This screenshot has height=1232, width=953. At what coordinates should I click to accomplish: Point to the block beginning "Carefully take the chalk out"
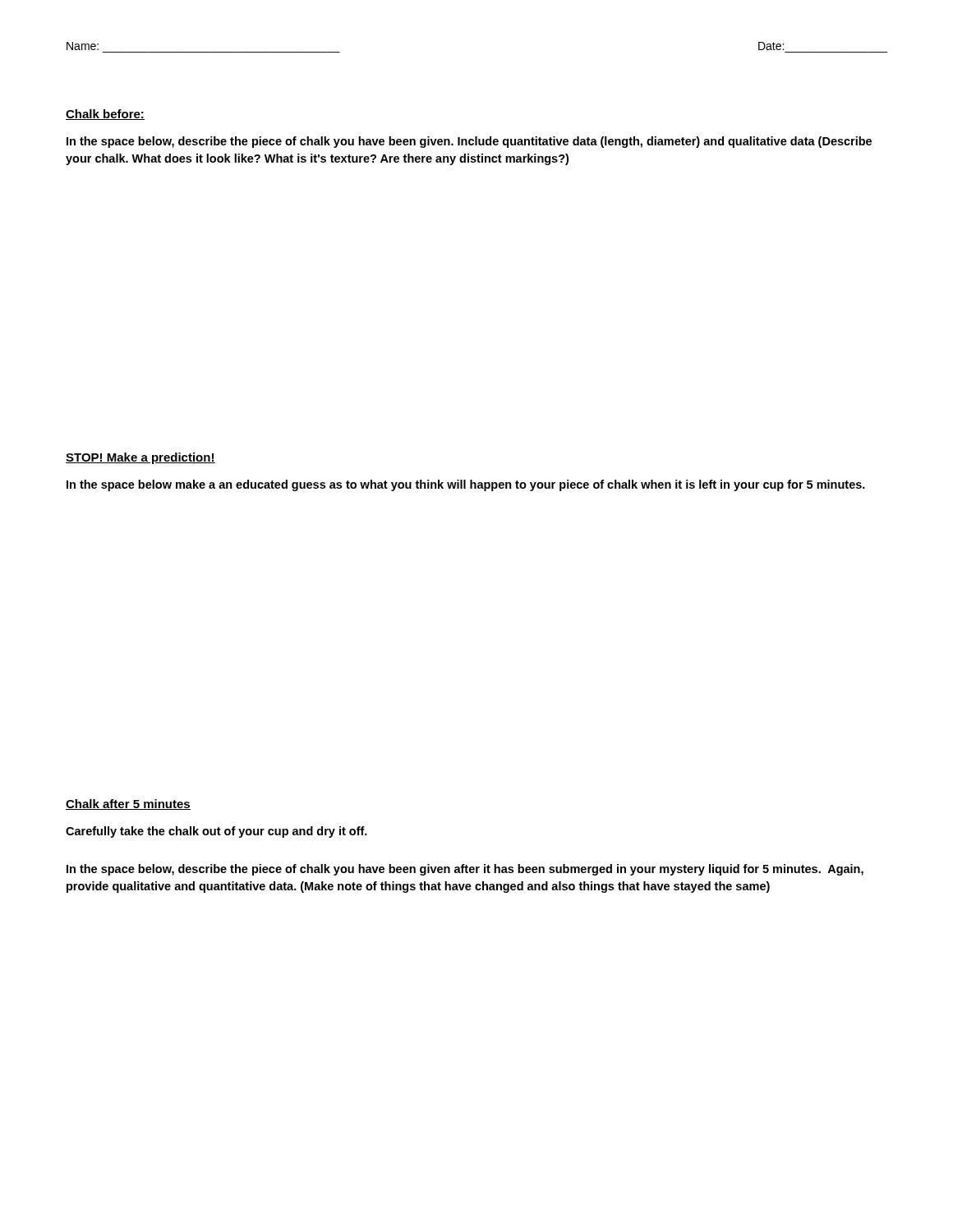click(x=217, y=831)
